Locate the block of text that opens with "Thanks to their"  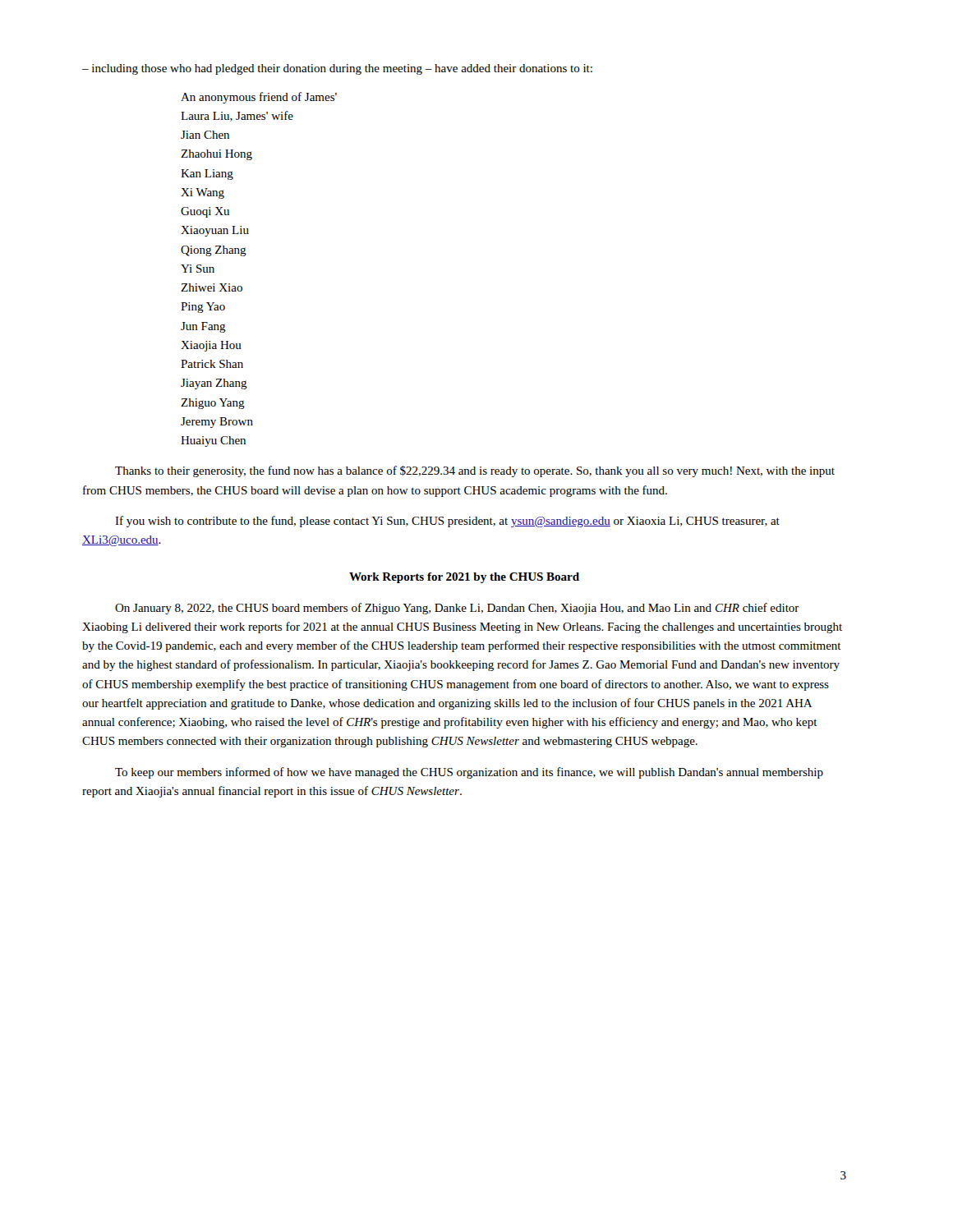[x=458, y=480]
